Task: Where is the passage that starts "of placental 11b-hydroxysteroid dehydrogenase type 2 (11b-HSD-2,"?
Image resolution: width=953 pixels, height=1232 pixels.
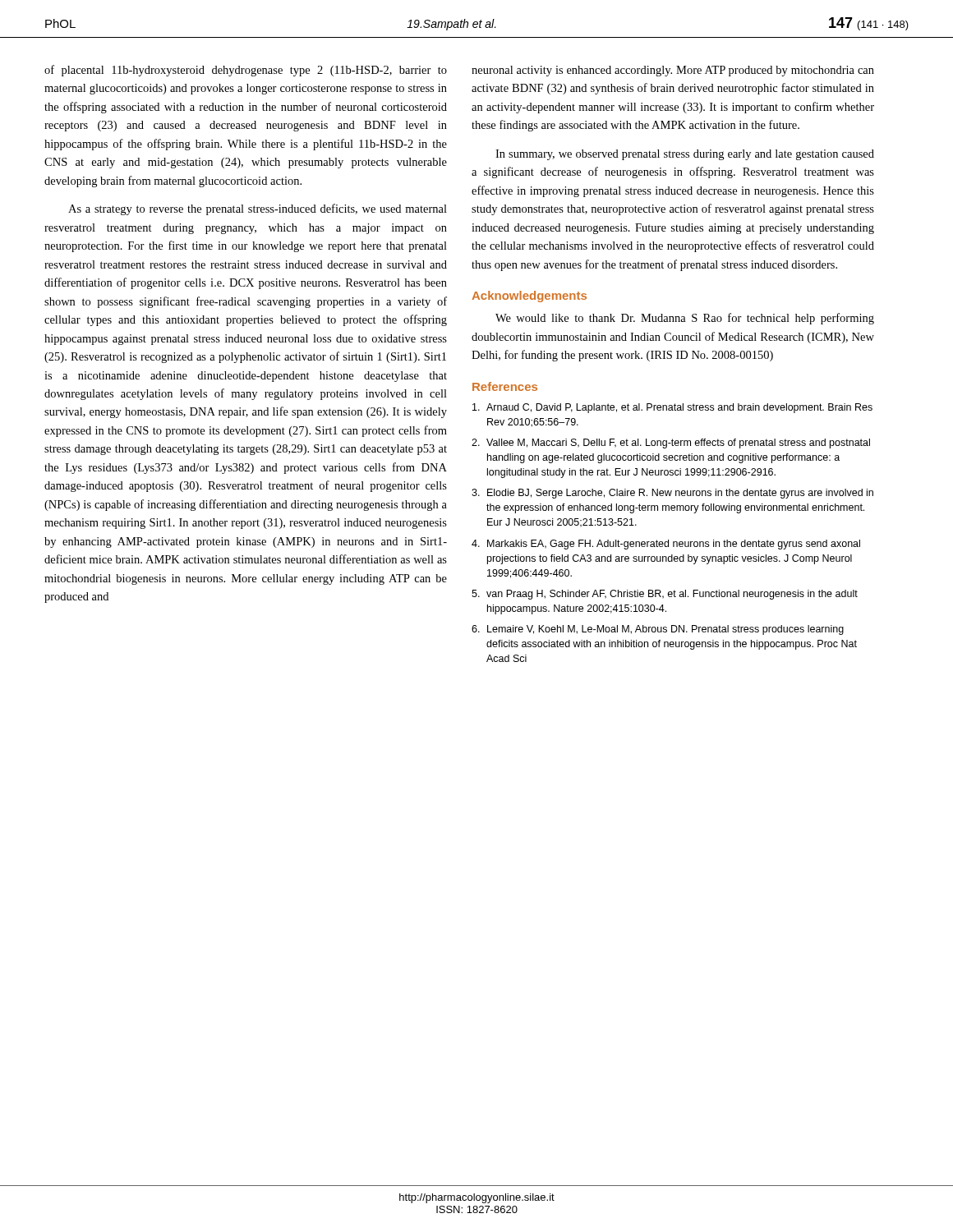Action: coord(246,125)
